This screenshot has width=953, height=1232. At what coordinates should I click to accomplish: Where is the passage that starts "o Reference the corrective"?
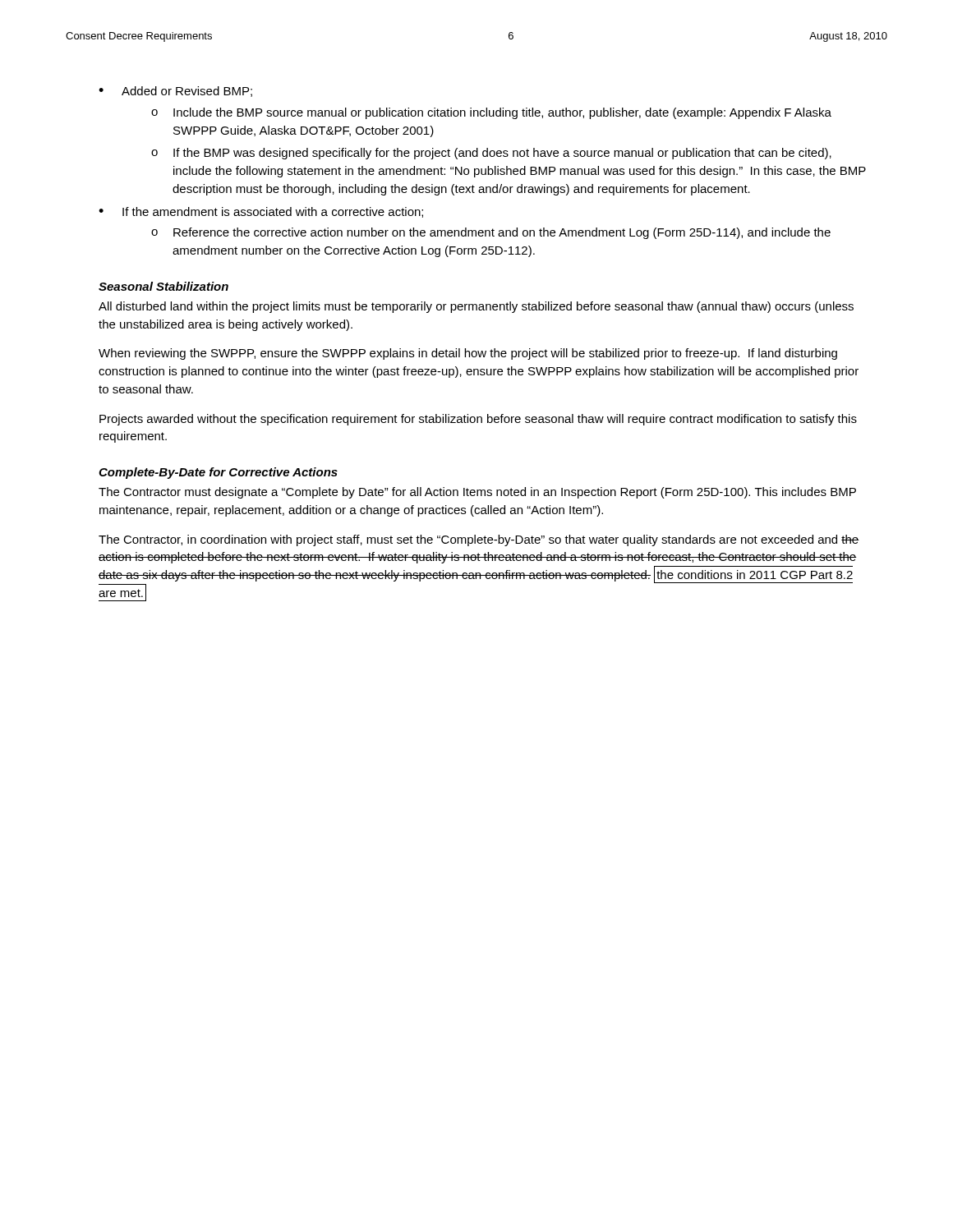click(x=511, y=241)
